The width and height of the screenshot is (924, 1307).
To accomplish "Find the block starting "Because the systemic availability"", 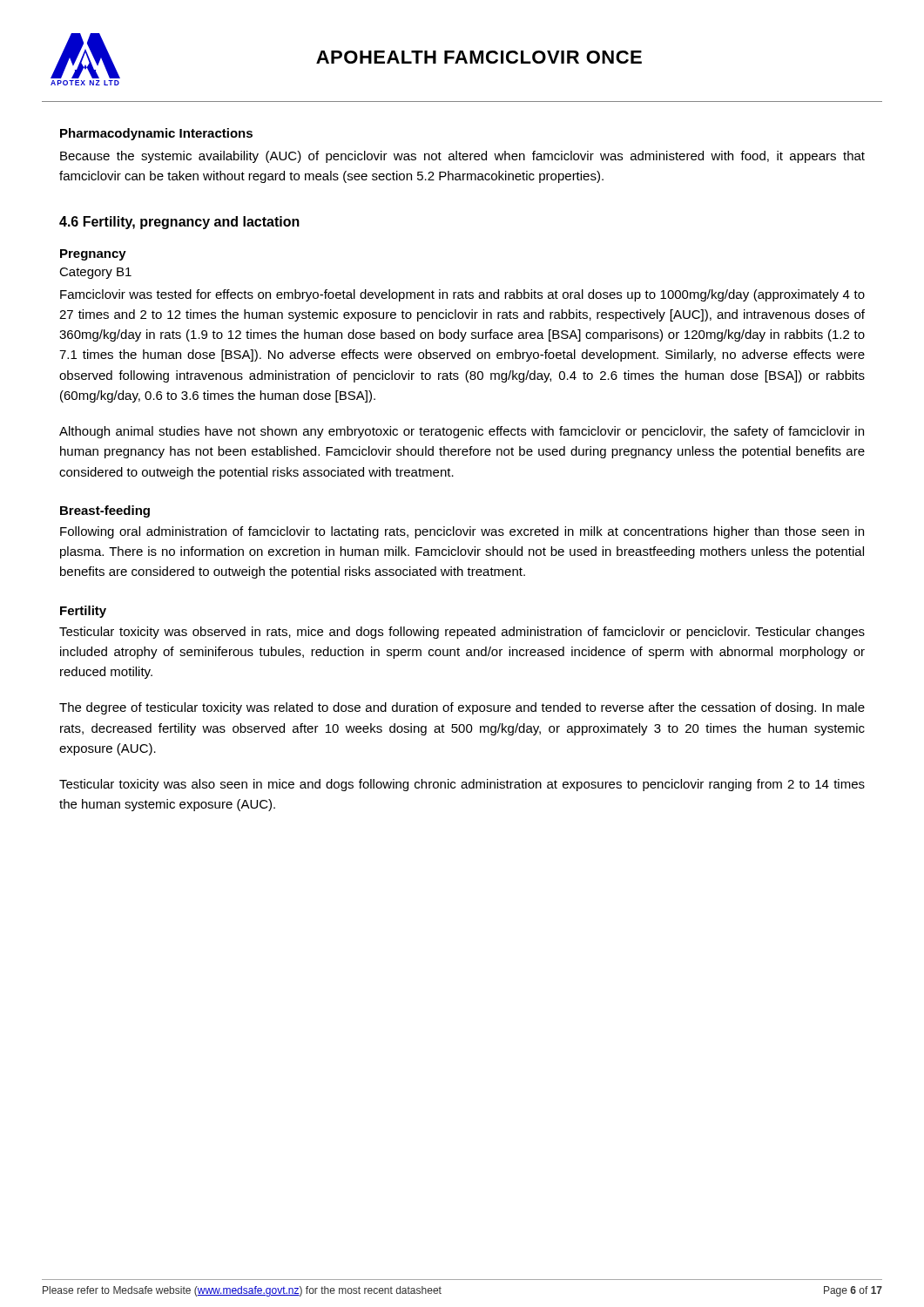I will coord(462,166).
